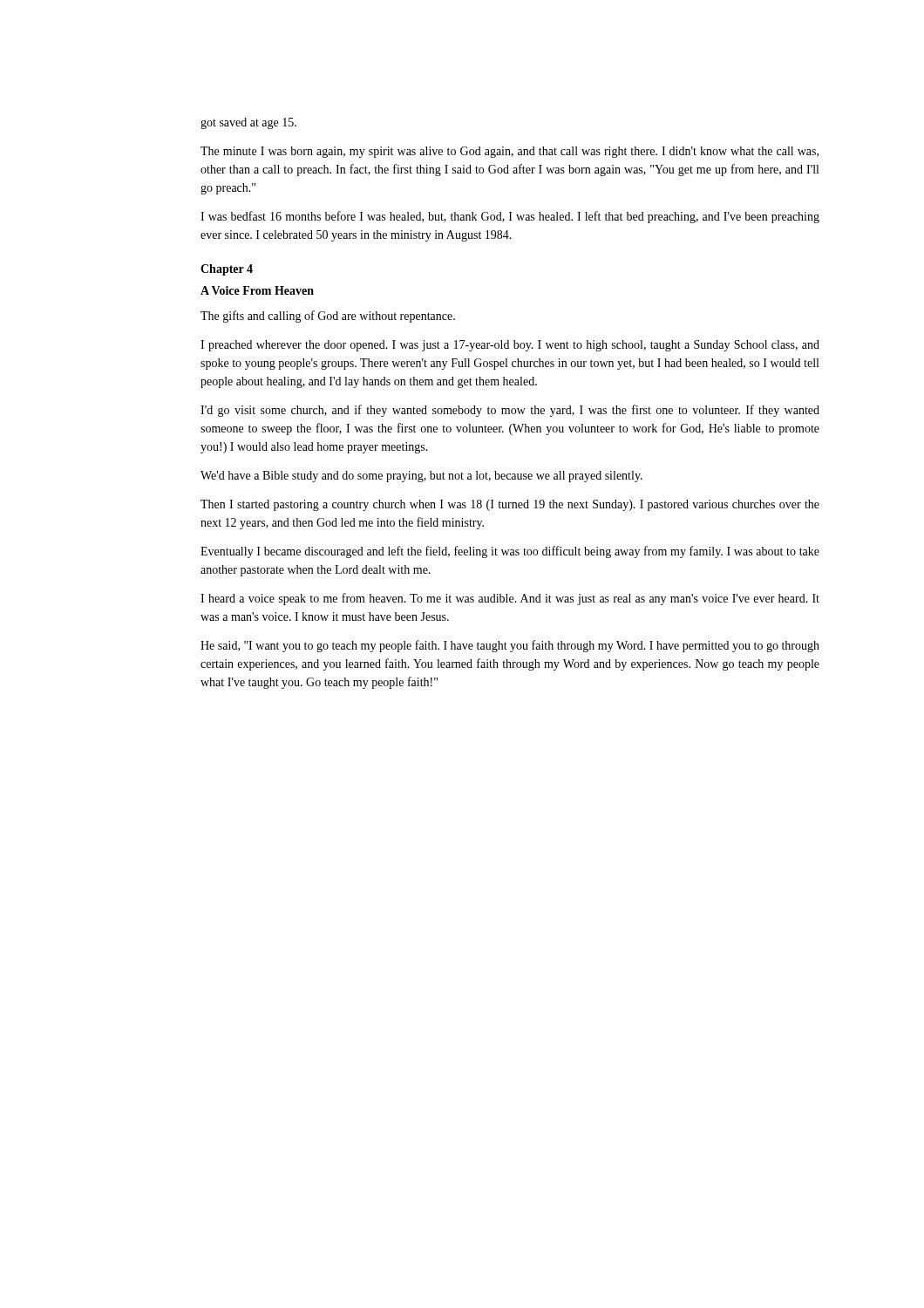Select the block starting "I preached wherever the door"
This screenshot has height=1308, width=924.
[x=510, y=363]
